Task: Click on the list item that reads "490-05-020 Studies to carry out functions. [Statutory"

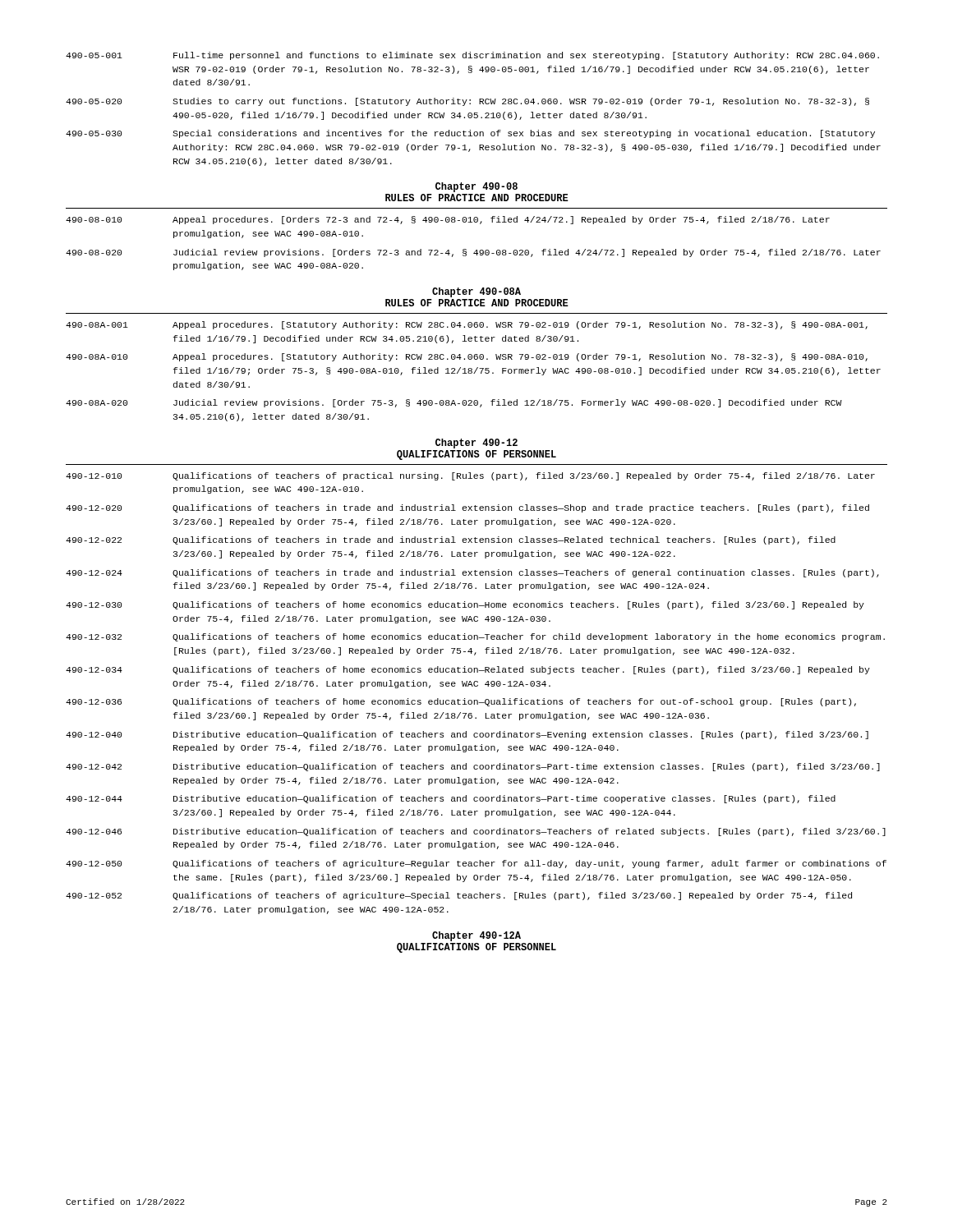Action: 476,109
